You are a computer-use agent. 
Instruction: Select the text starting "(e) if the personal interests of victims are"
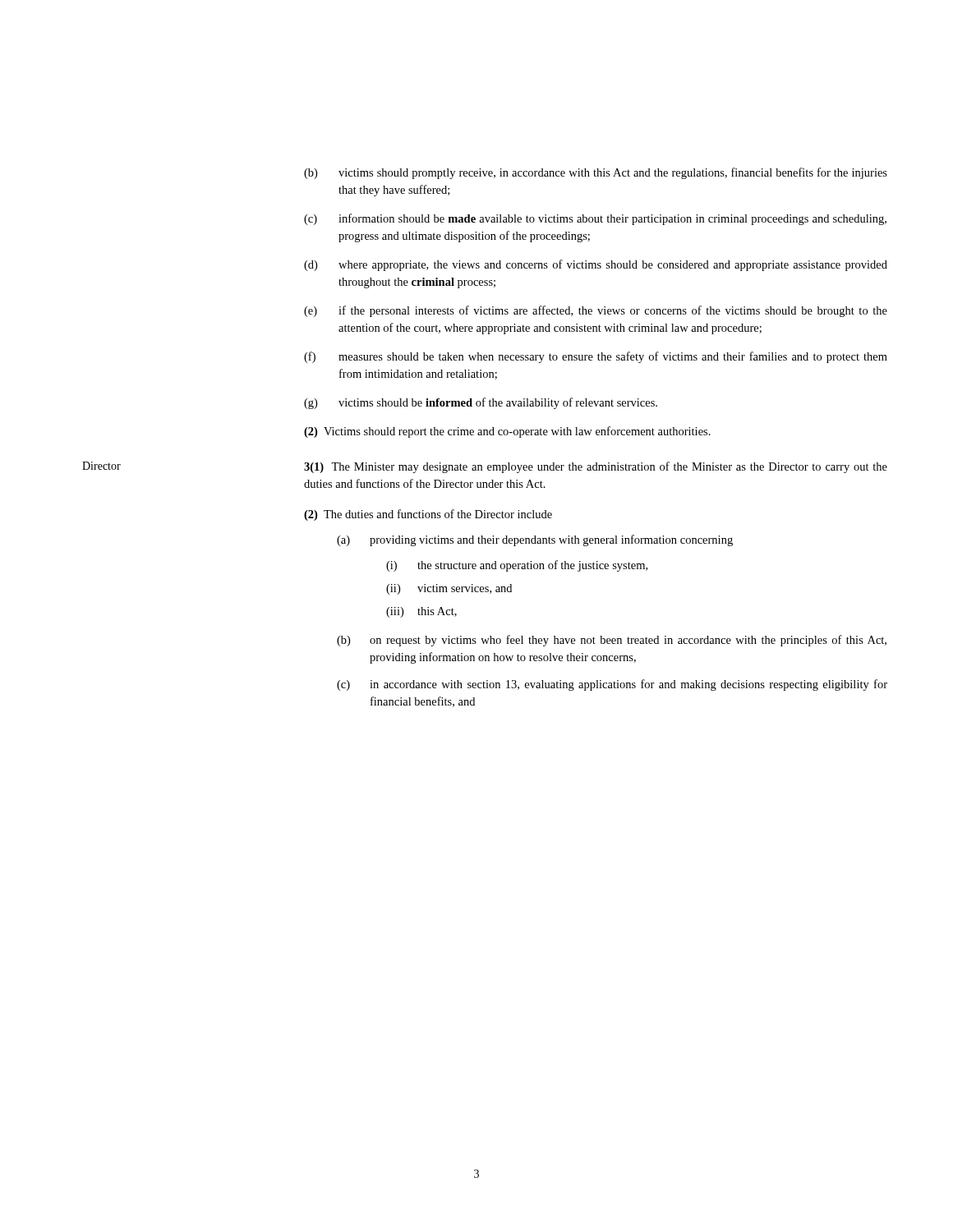(x=596, y=320)
